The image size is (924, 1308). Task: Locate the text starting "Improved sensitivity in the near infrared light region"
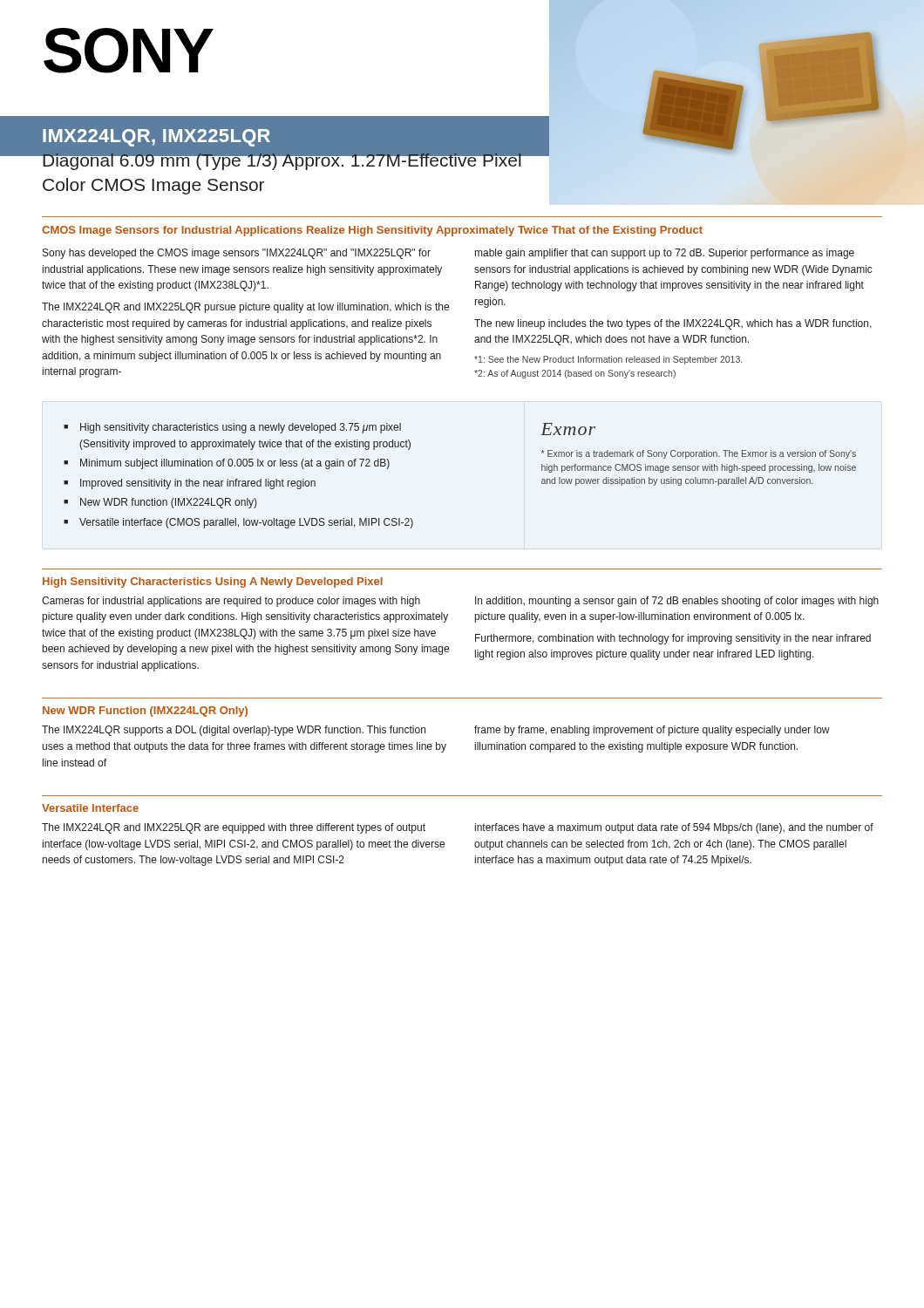[x=198, y=483]
